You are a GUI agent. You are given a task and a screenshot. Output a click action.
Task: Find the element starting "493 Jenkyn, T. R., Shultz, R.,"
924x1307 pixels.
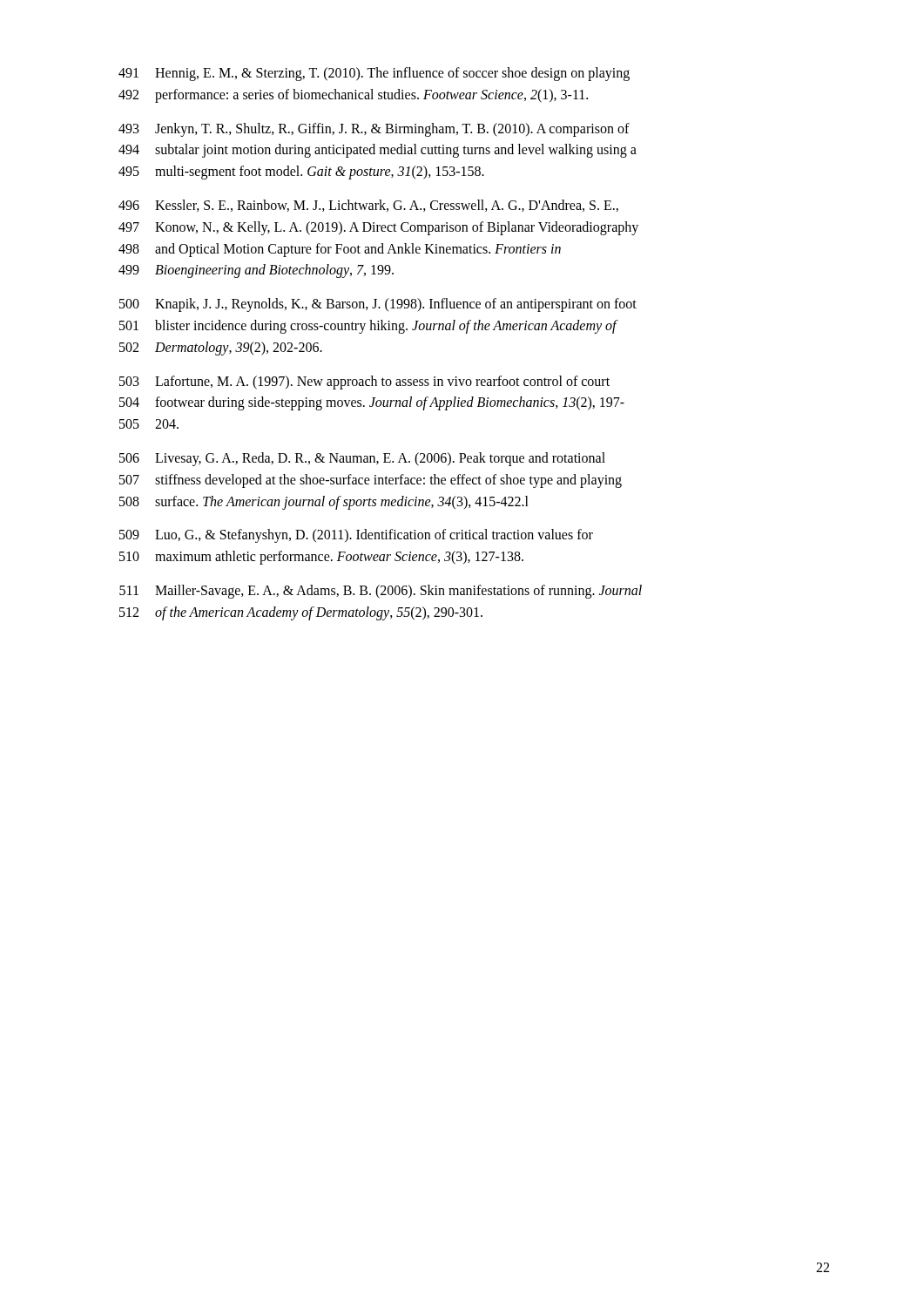(x=462, y=129)
